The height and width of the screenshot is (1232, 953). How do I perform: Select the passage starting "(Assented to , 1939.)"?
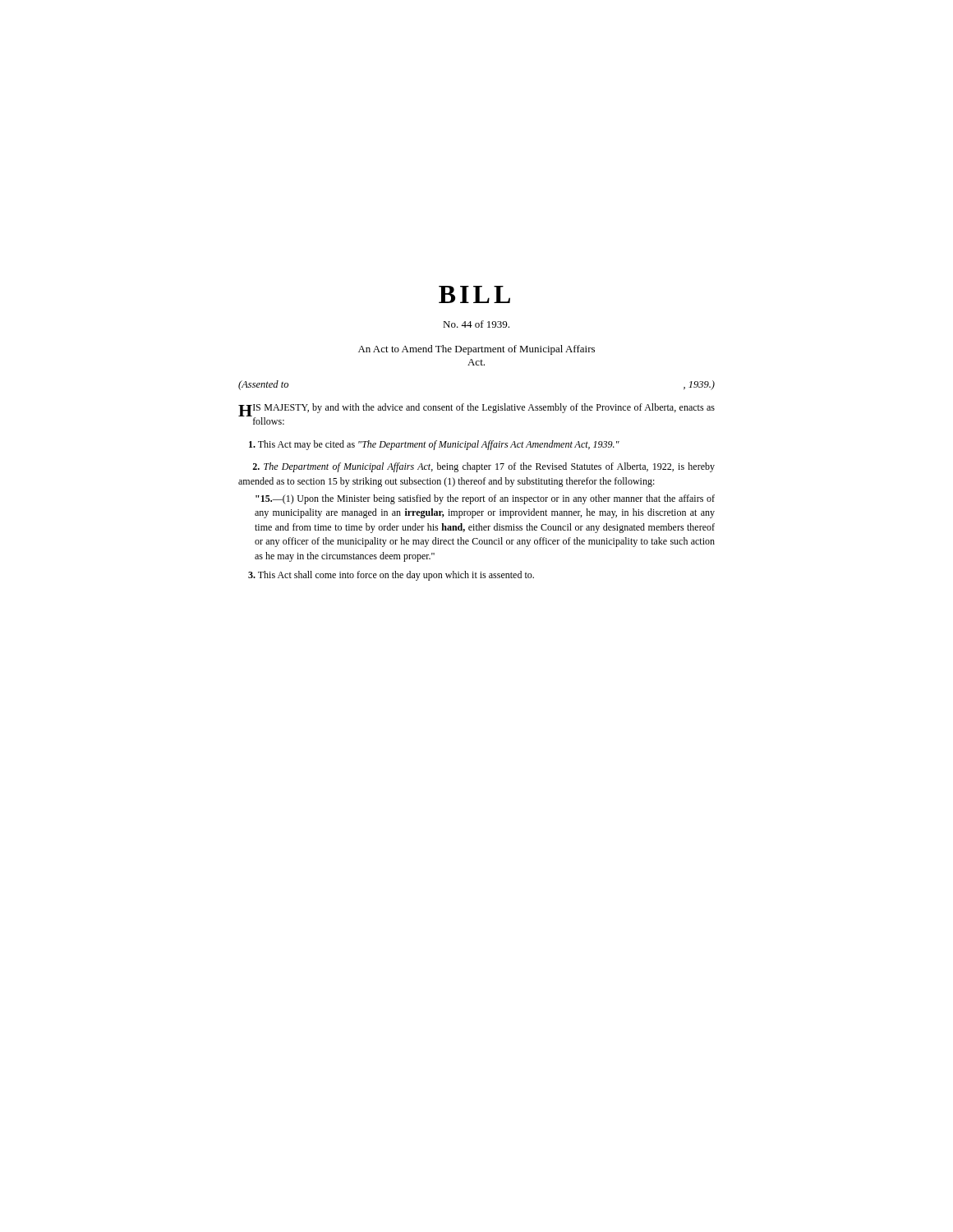coord(262,385)
